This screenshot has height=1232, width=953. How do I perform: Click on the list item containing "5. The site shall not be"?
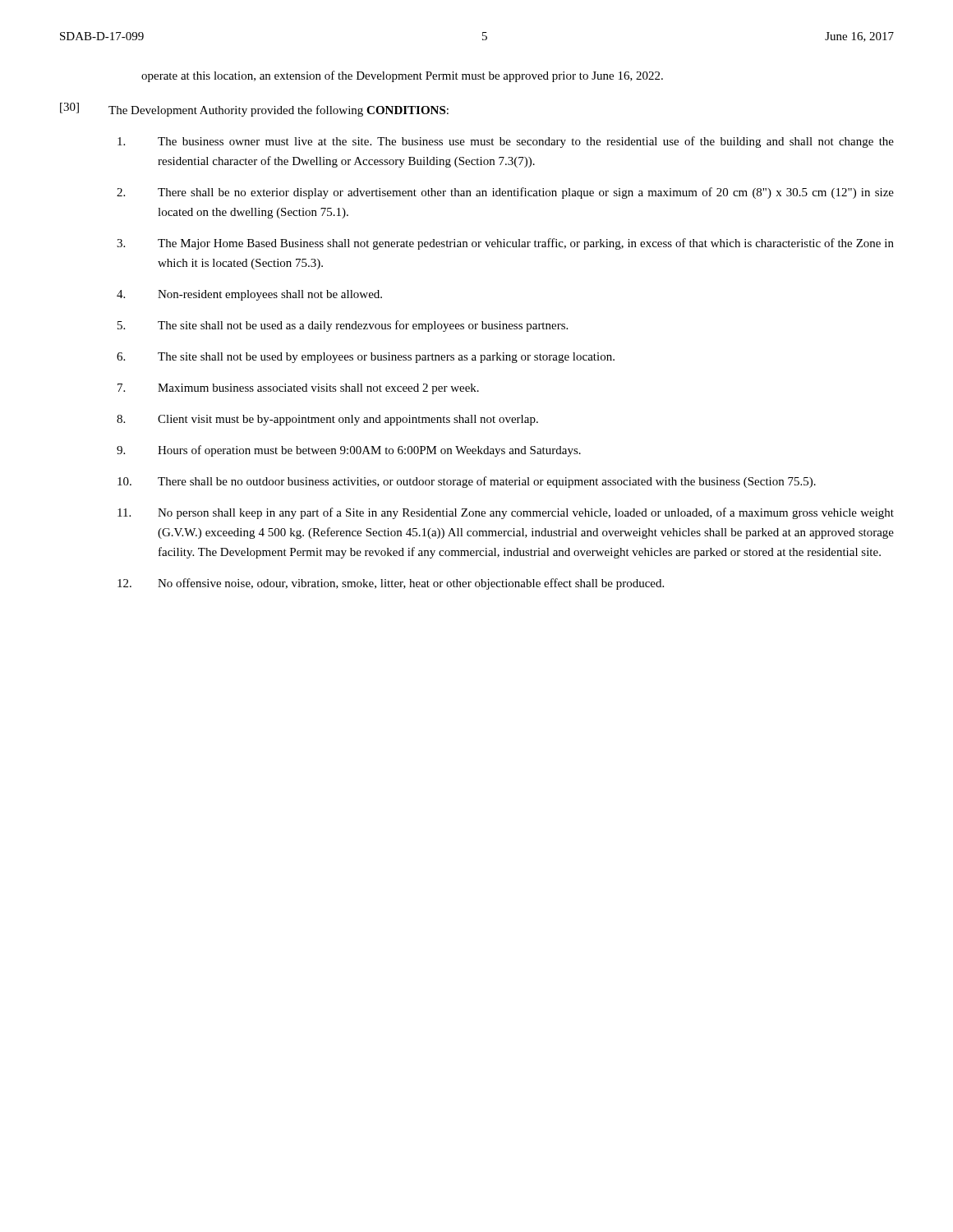pos(501,325)
